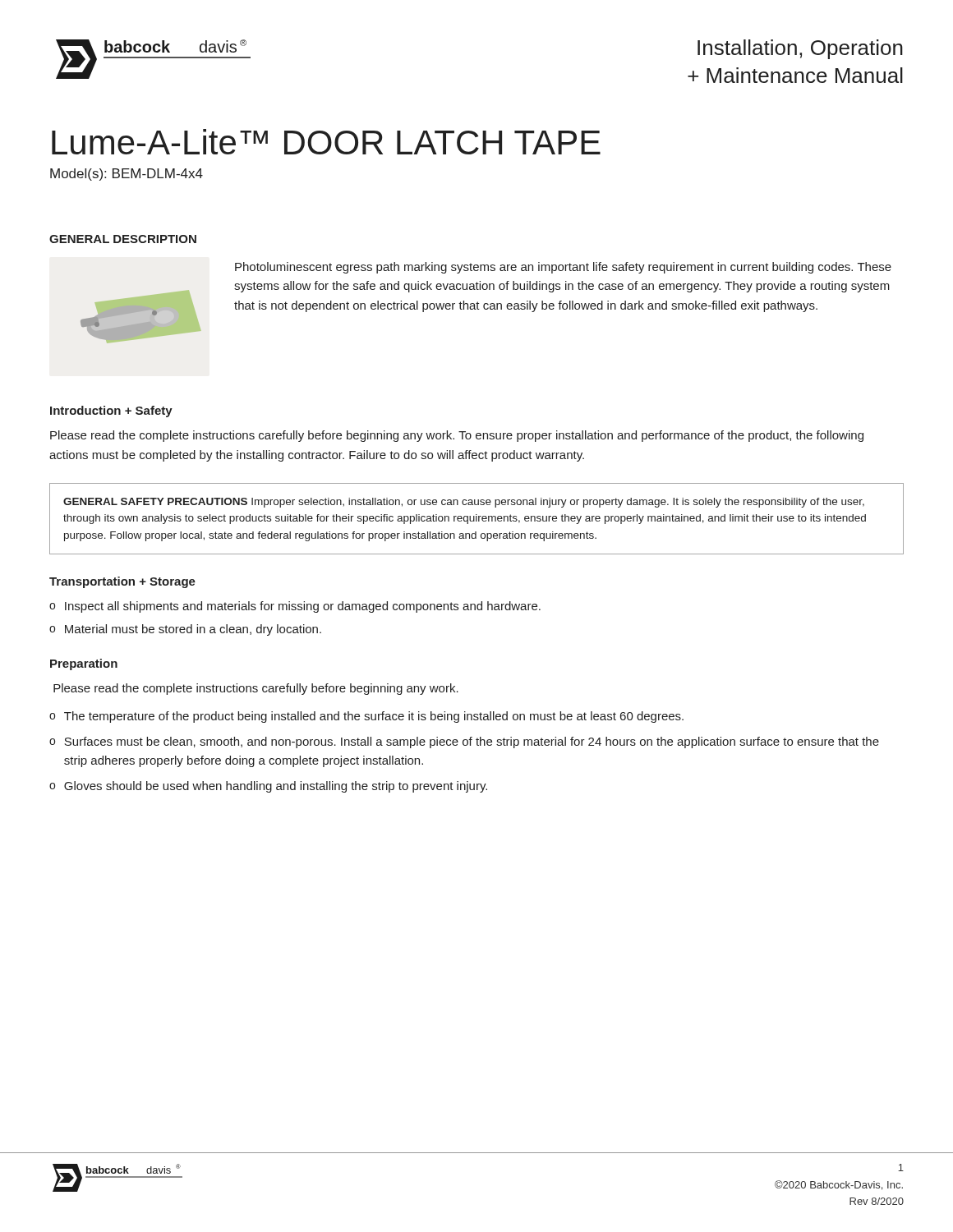
Task: Find the element starting "o Material must be stored in"
Action: [x=186, y=629]
